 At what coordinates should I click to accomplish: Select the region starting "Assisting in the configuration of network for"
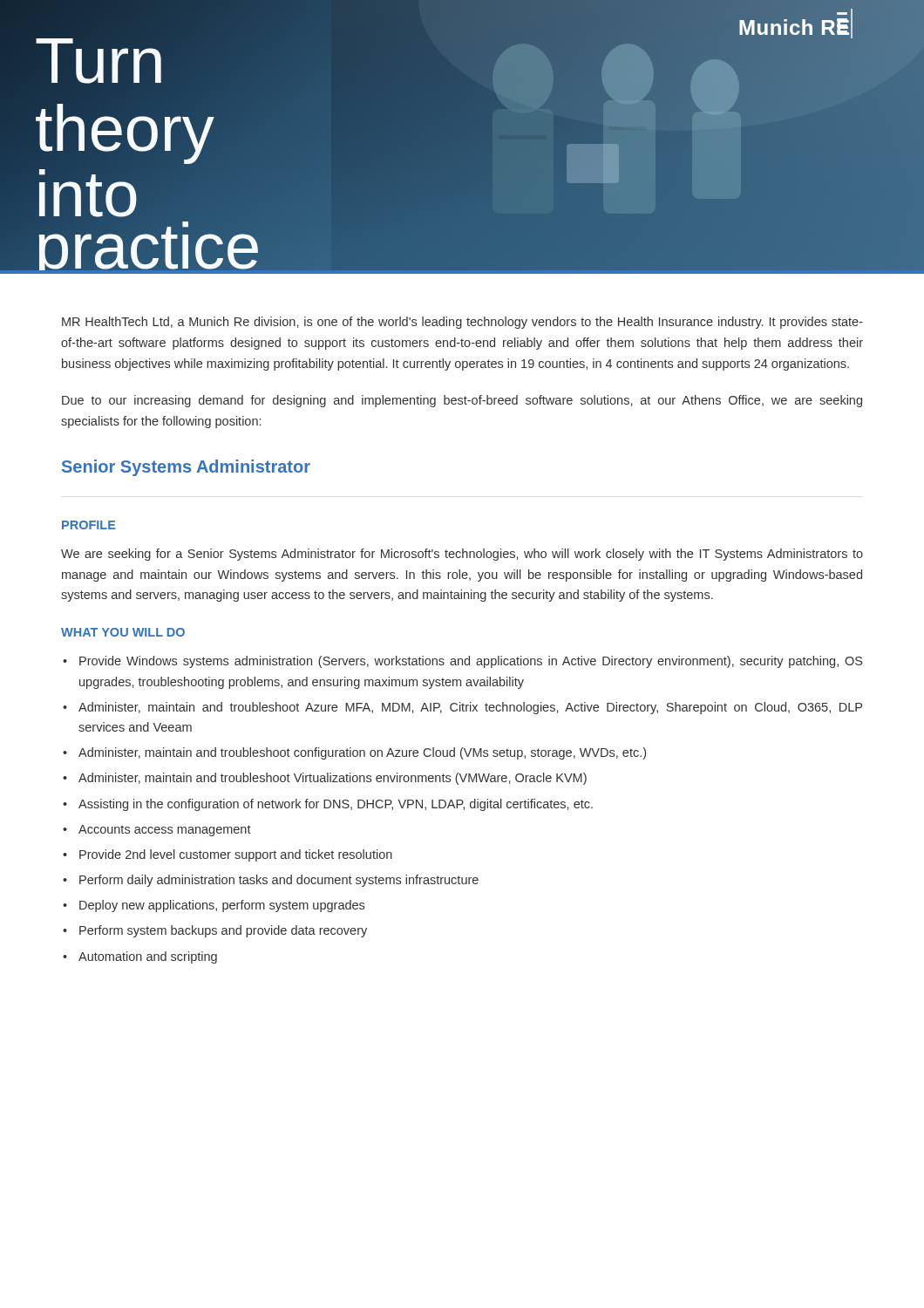pos(336,804)
